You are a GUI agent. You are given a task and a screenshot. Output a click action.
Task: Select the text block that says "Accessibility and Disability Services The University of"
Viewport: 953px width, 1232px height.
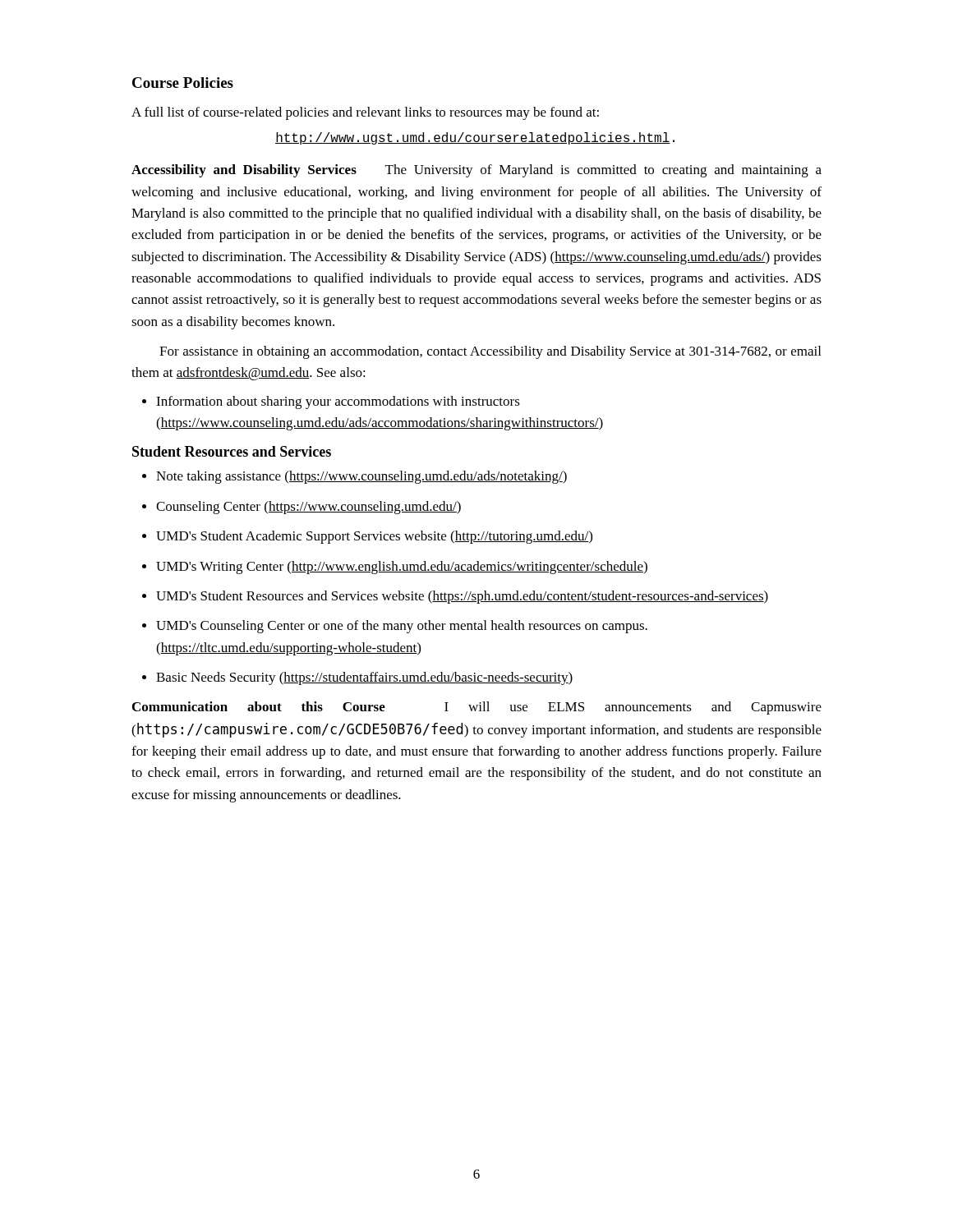click(x=476, y=246)
